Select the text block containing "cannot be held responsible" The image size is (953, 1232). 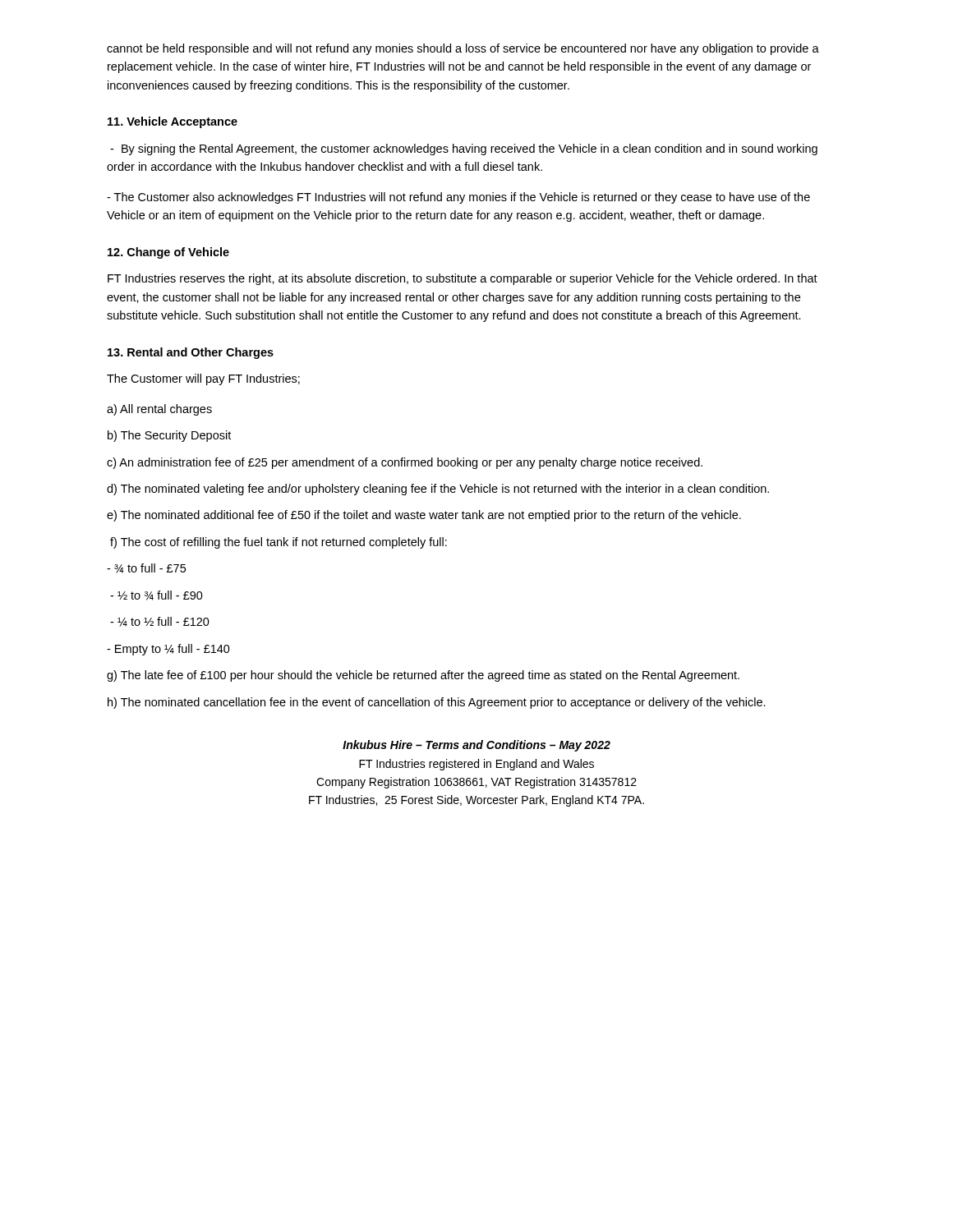[463, 67]
